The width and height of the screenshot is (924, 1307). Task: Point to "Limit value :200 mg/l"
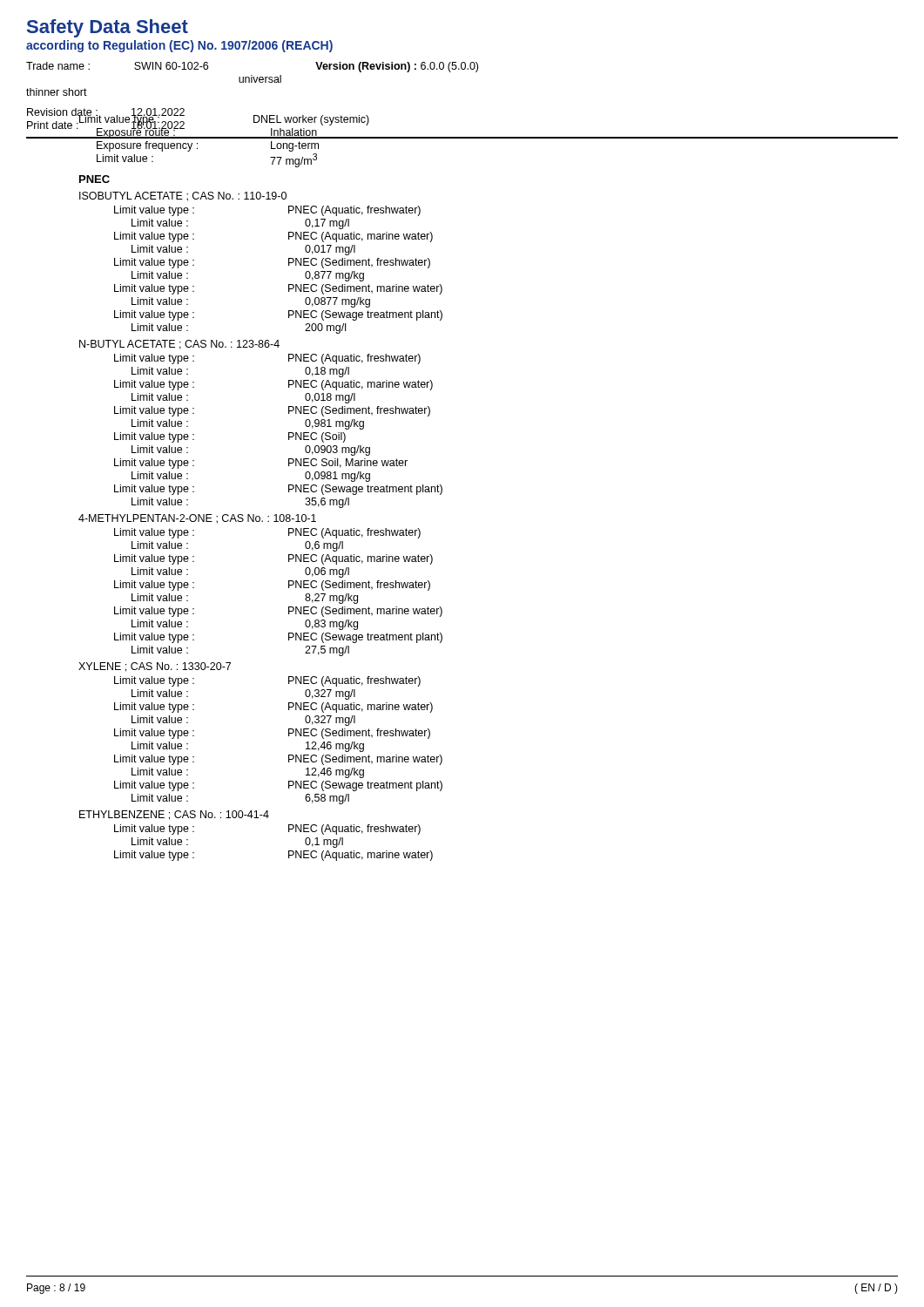tap(162, 329)
